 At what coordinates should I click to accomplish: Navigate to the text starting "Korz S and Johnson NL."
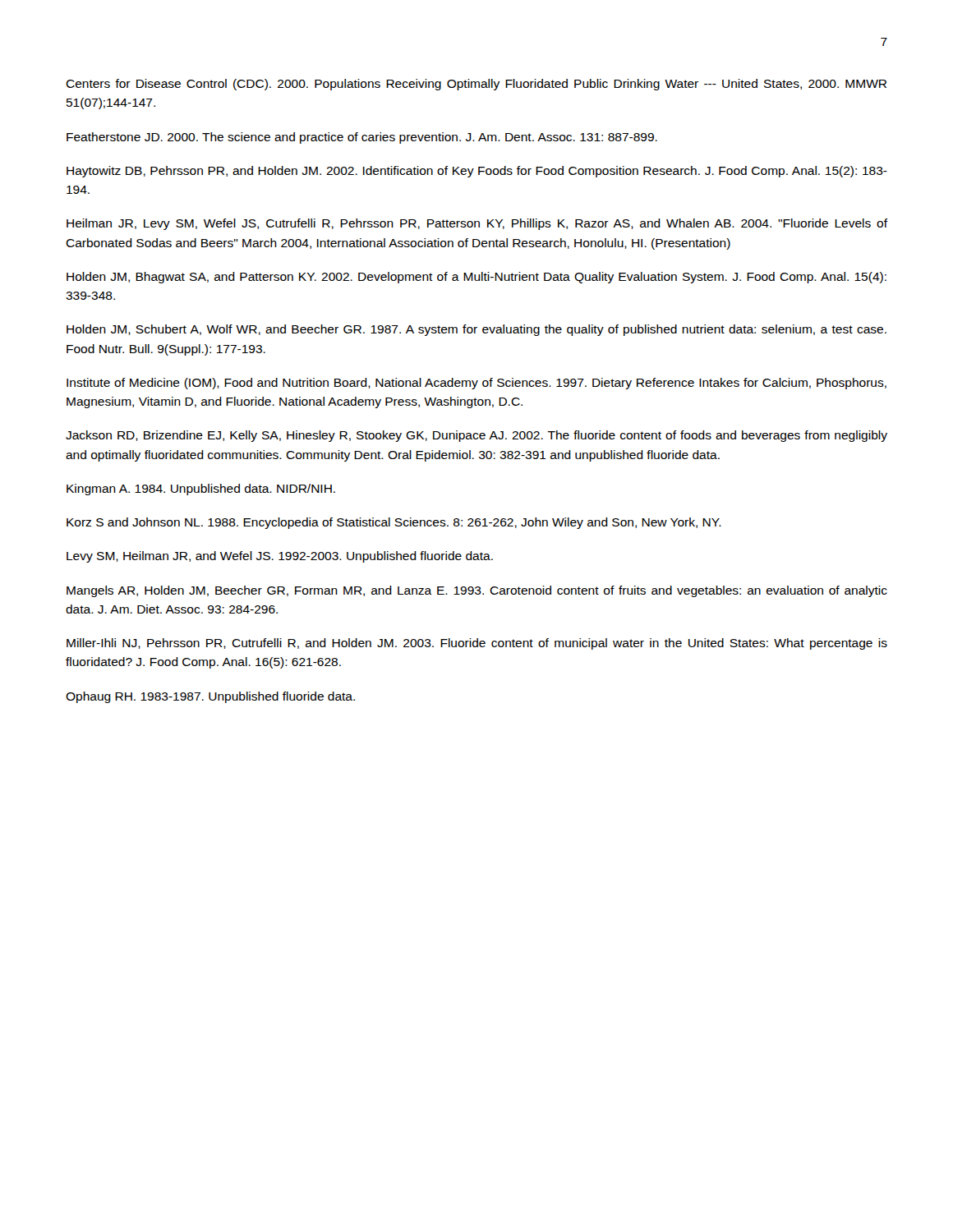coord(394,522)
